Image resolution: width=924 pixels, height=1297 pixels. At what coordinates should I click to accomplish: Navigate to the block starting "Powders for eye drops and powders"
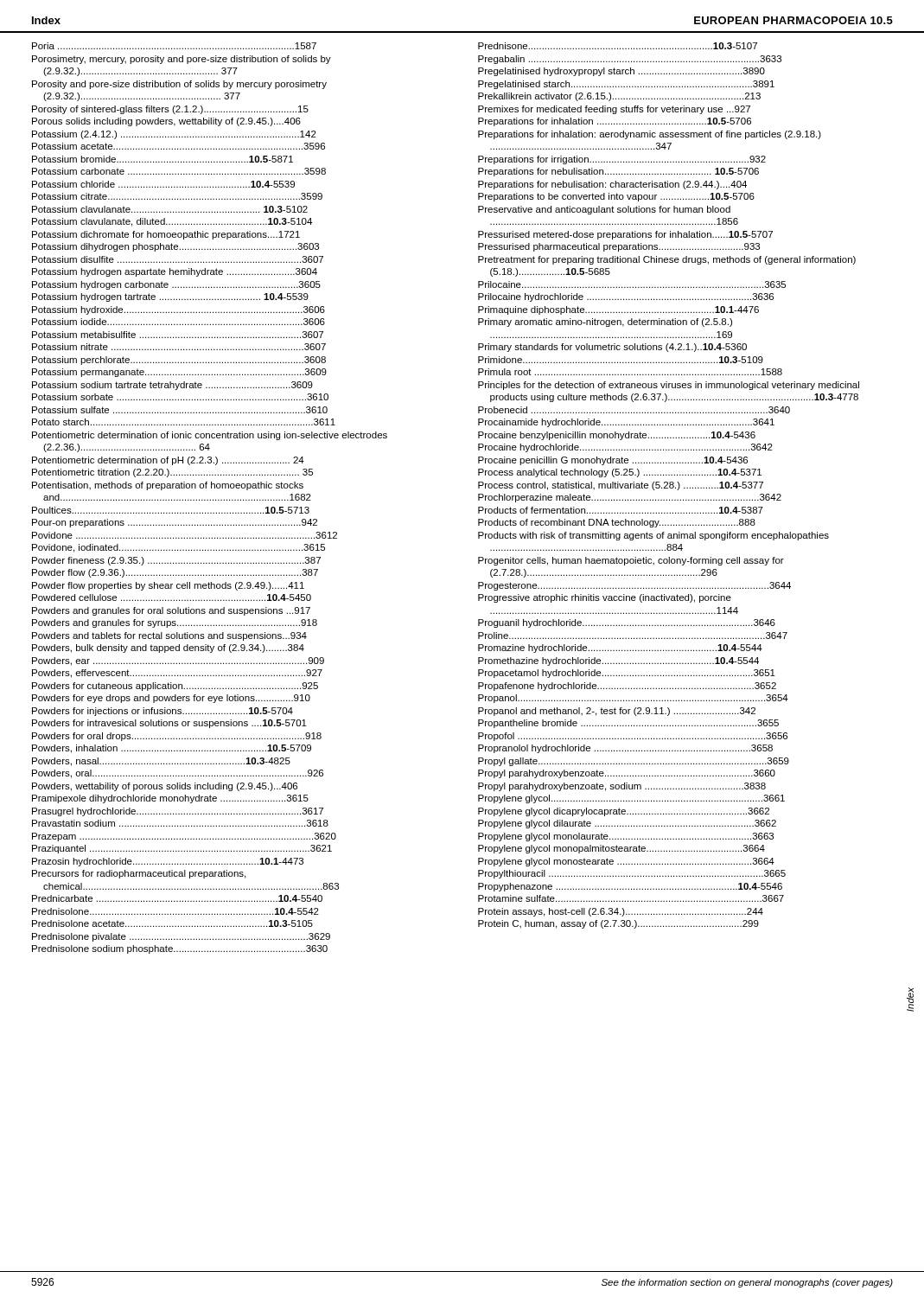pyautogui.click(x=177, y=698)
